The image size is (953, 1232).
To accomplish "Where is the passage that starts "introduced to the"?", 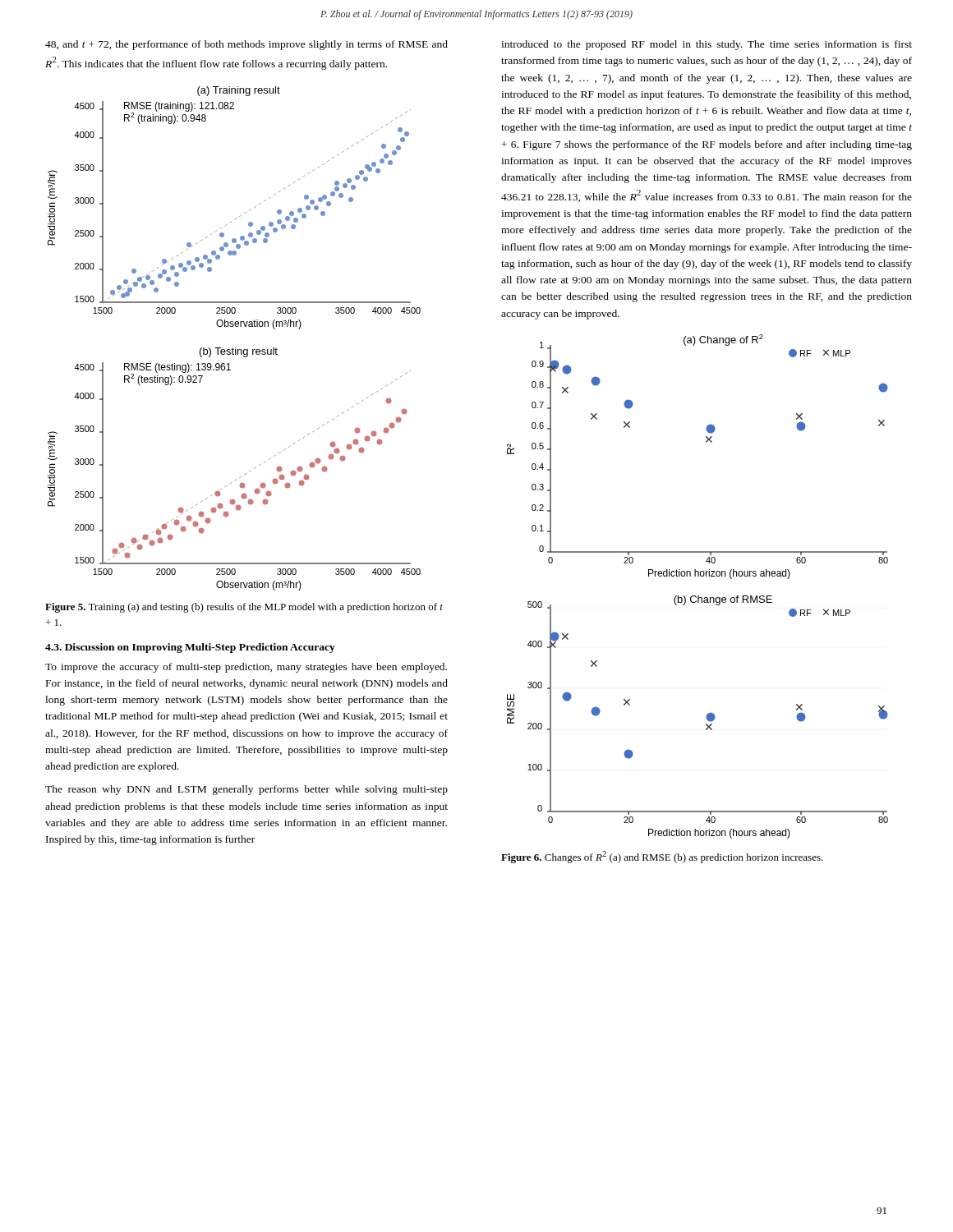I will click(707, 178).
